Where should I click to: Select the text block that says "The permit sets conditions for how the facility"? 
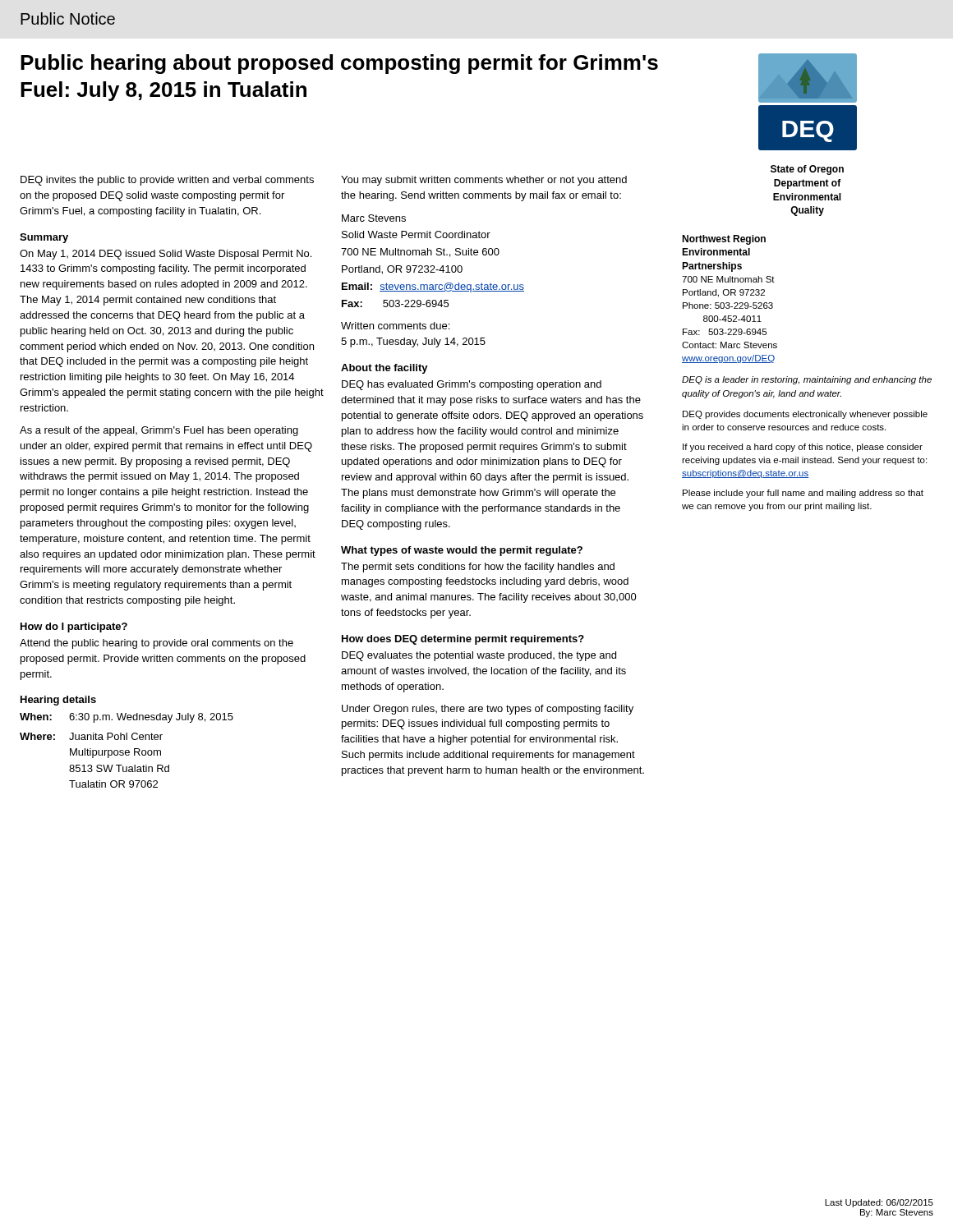pyautogui.click(x=493, y=590)
